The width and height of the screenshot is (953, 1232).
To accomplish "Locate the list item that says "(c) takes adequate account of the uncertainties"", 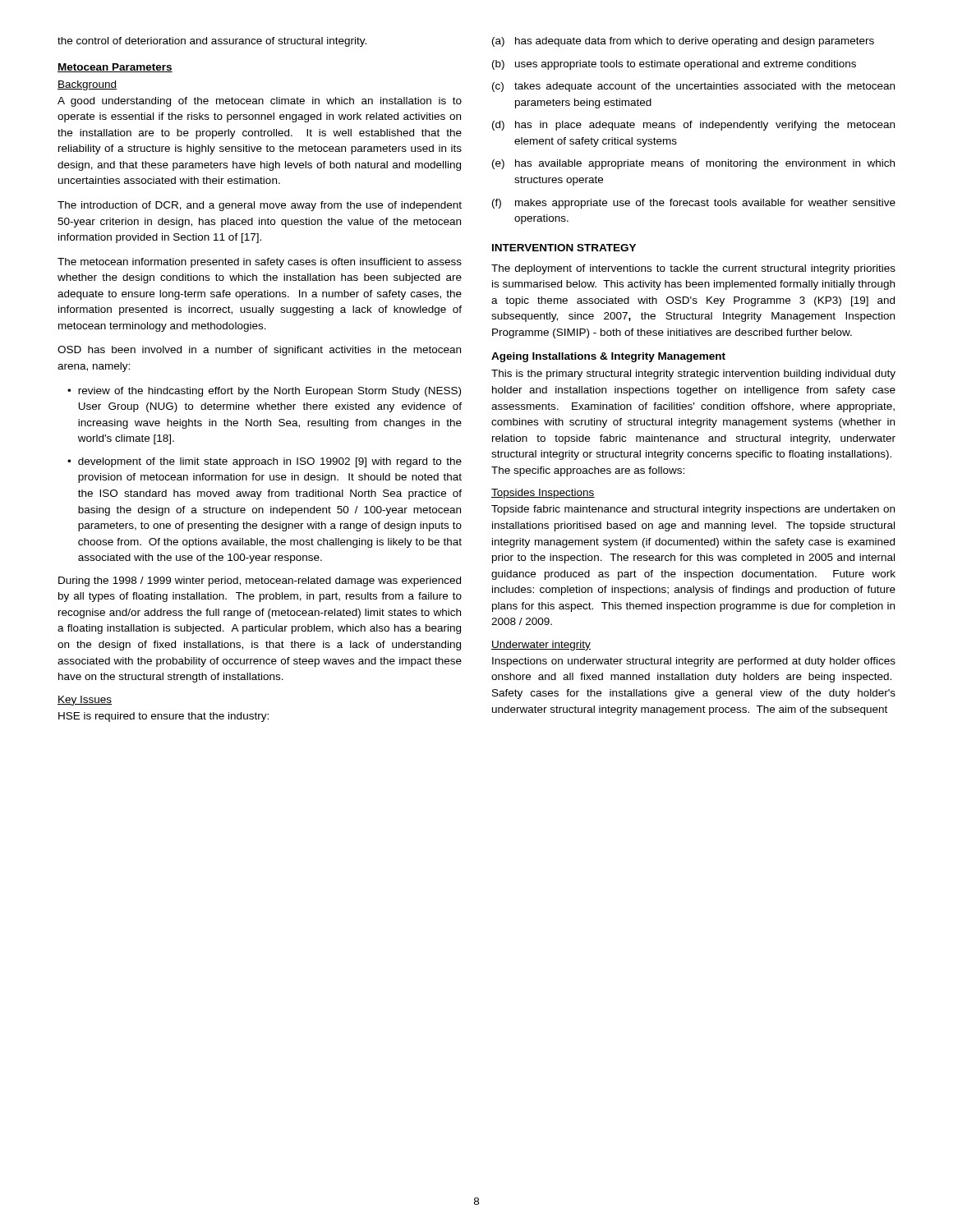I will tap(693, 94).
